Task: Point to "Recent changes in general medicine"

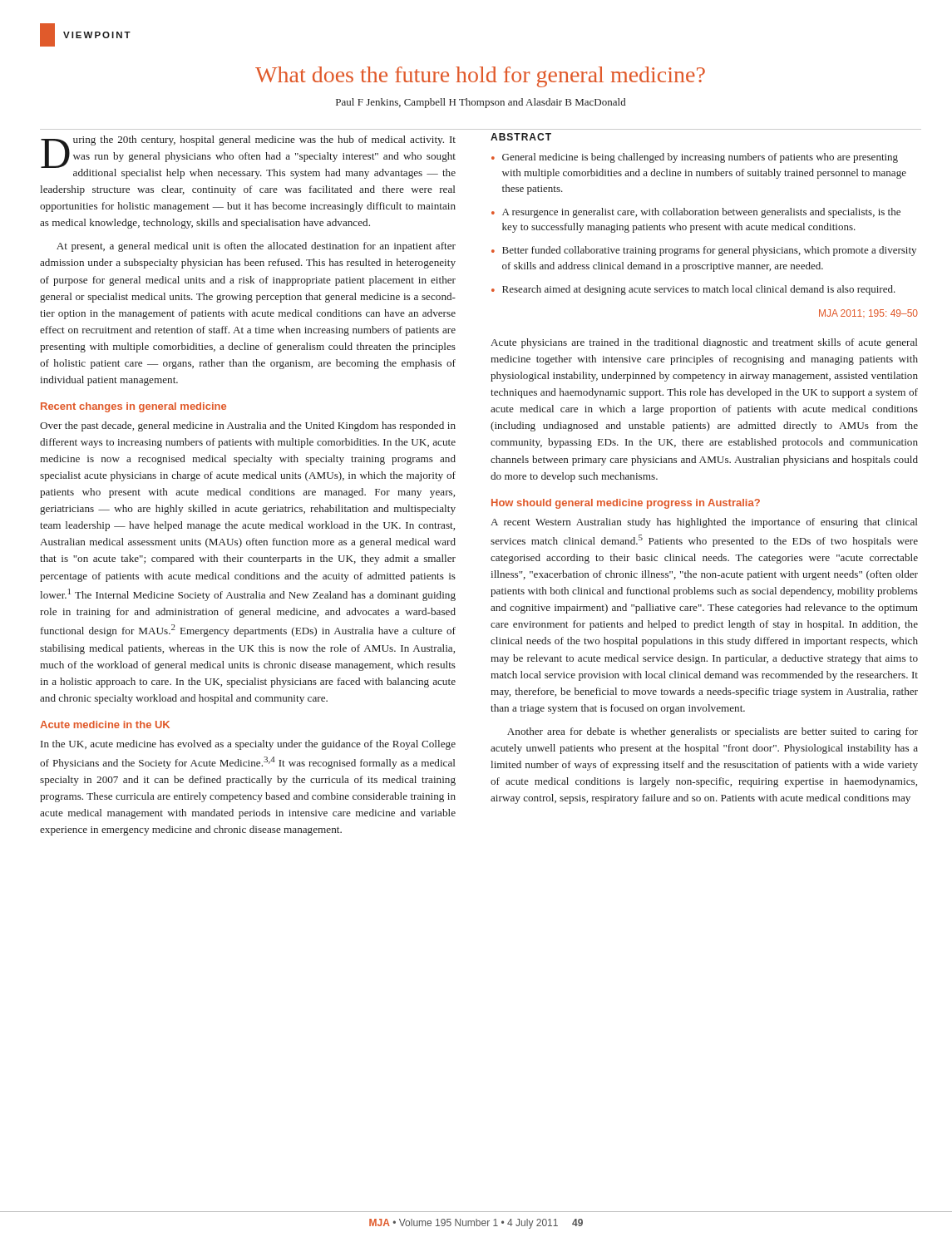Action: [x=133, y=407]
